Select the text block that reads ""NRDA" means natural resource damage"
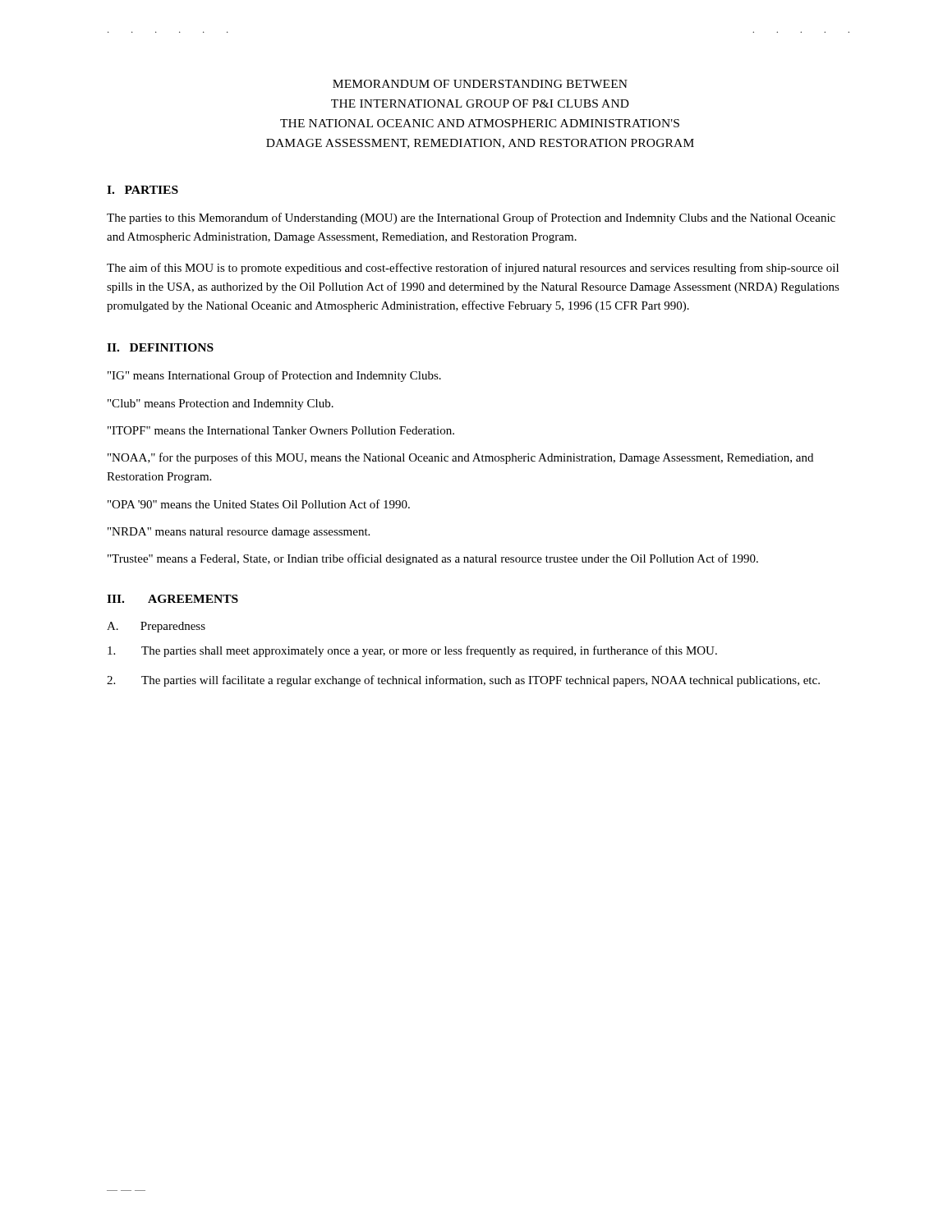 pyautogui.click(x=239, y=531)
